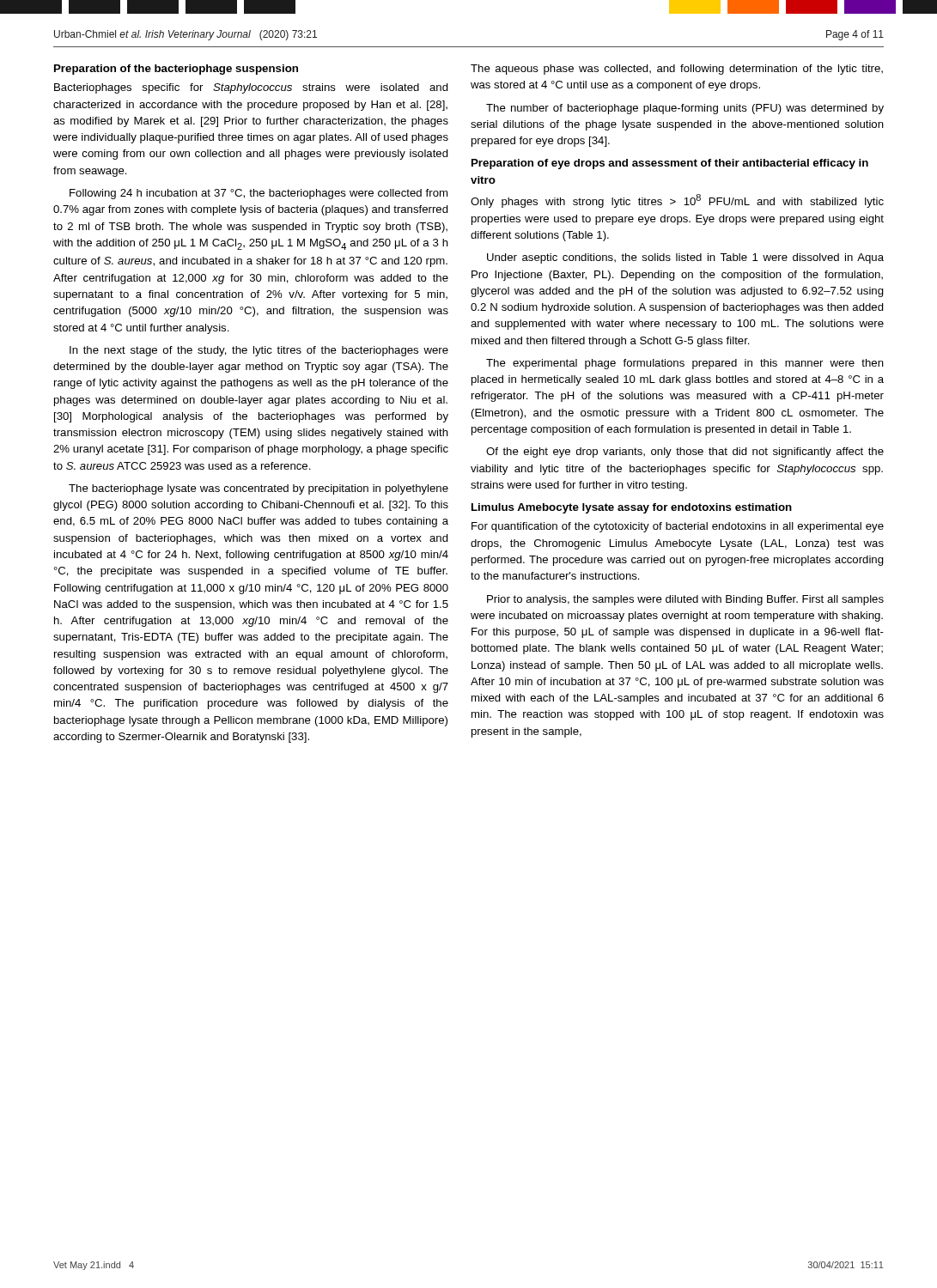Viewport: 937px width, 1288px height.
Task: Select the text block that reads "The experimental phage formulations prepared"
Action: coord(677,396)
